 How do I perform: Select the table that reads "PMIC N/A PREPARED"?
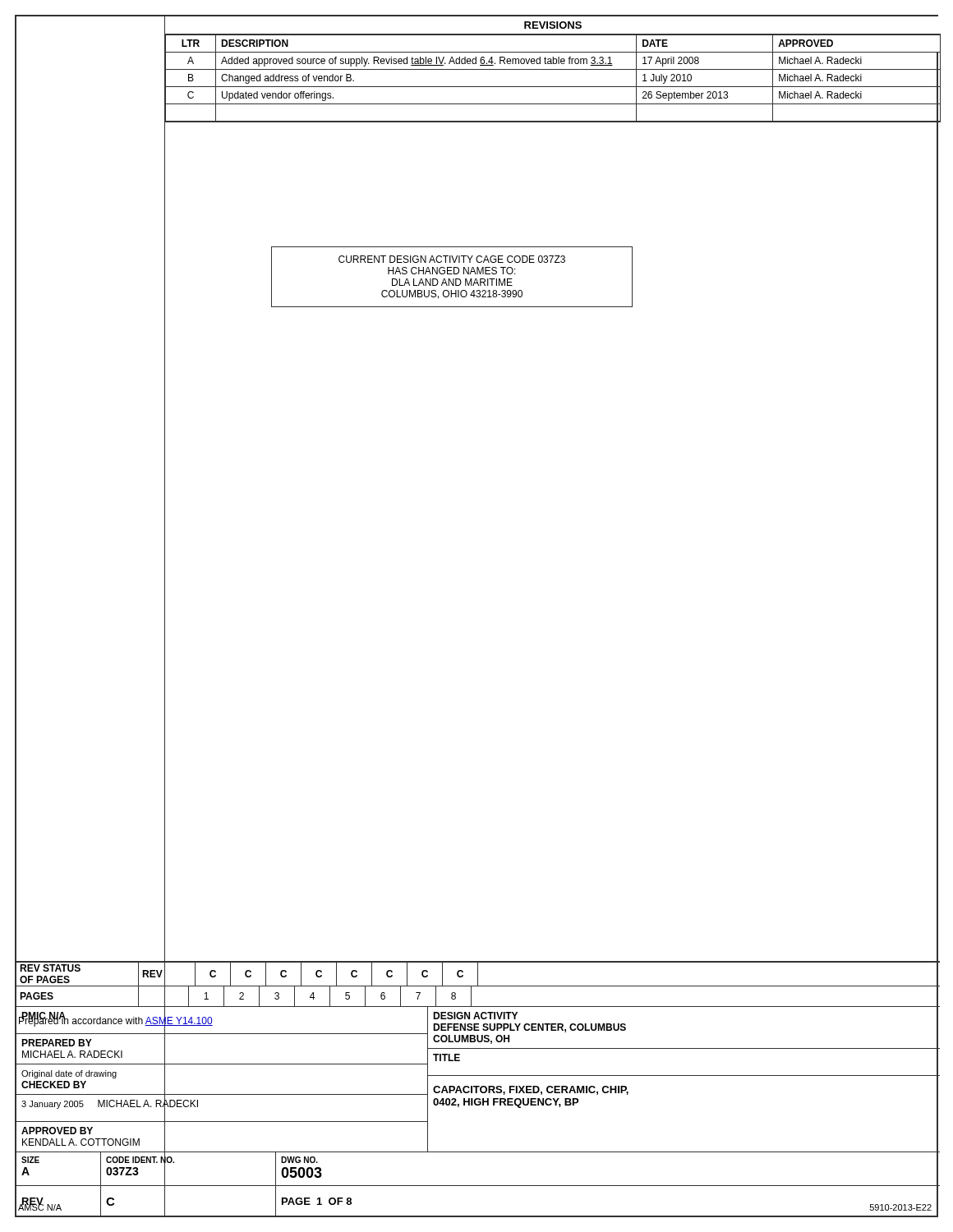click(478, 1080)
